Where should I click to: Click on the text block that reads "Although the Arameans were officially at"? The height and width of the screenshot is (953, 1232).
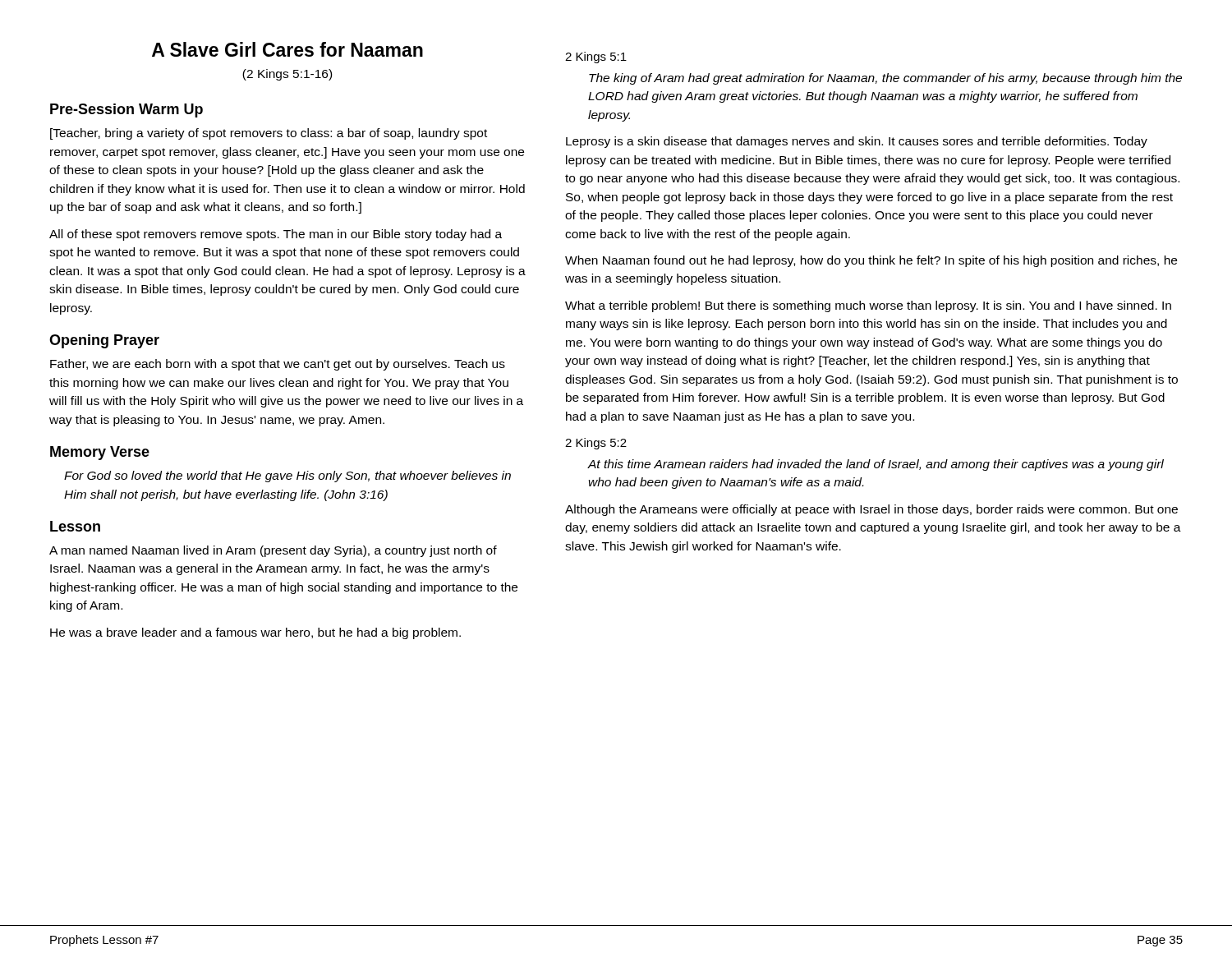tap(874, 528)
